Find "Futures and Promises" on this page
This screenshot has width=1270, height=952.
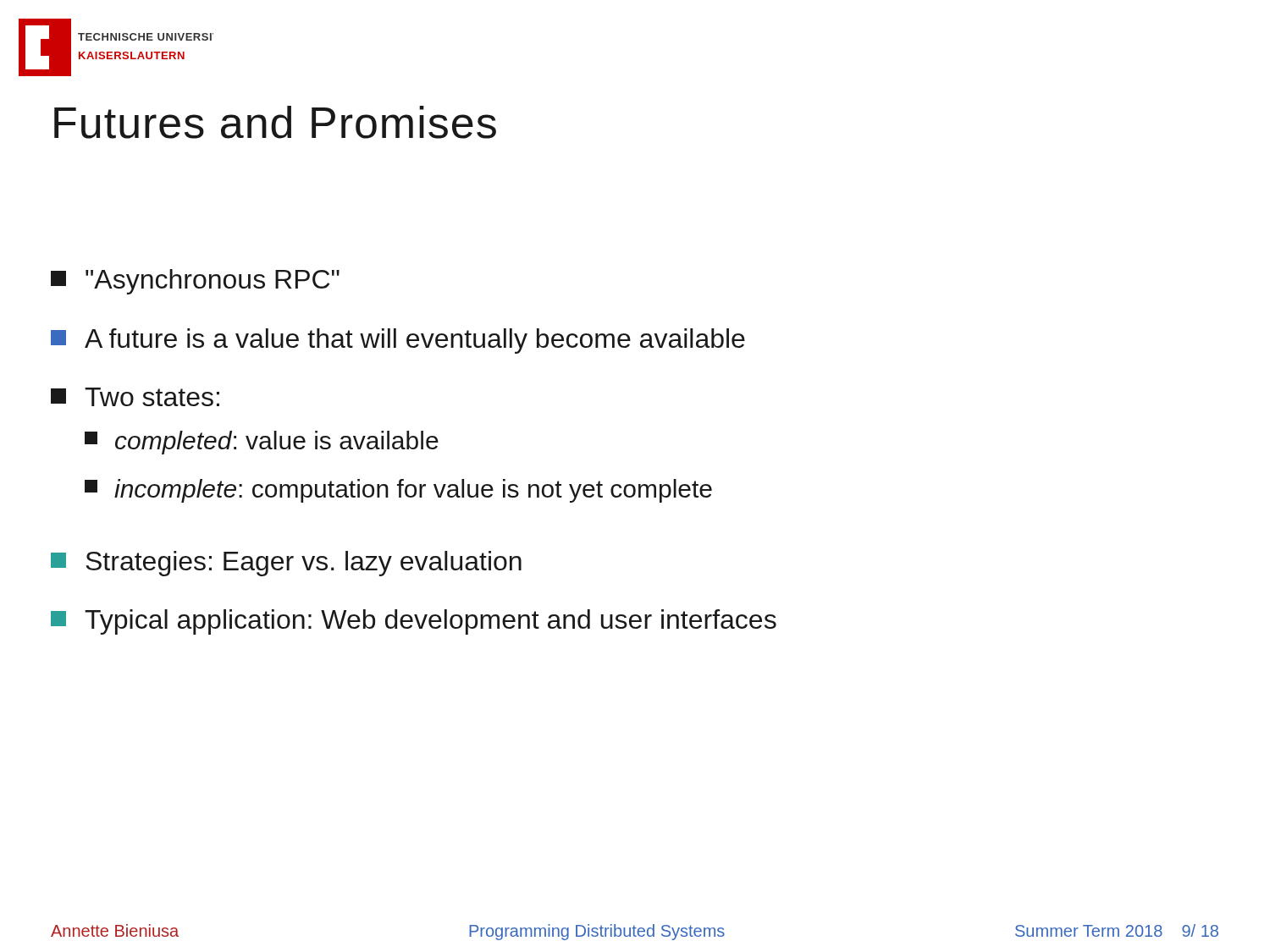(275, 123)
